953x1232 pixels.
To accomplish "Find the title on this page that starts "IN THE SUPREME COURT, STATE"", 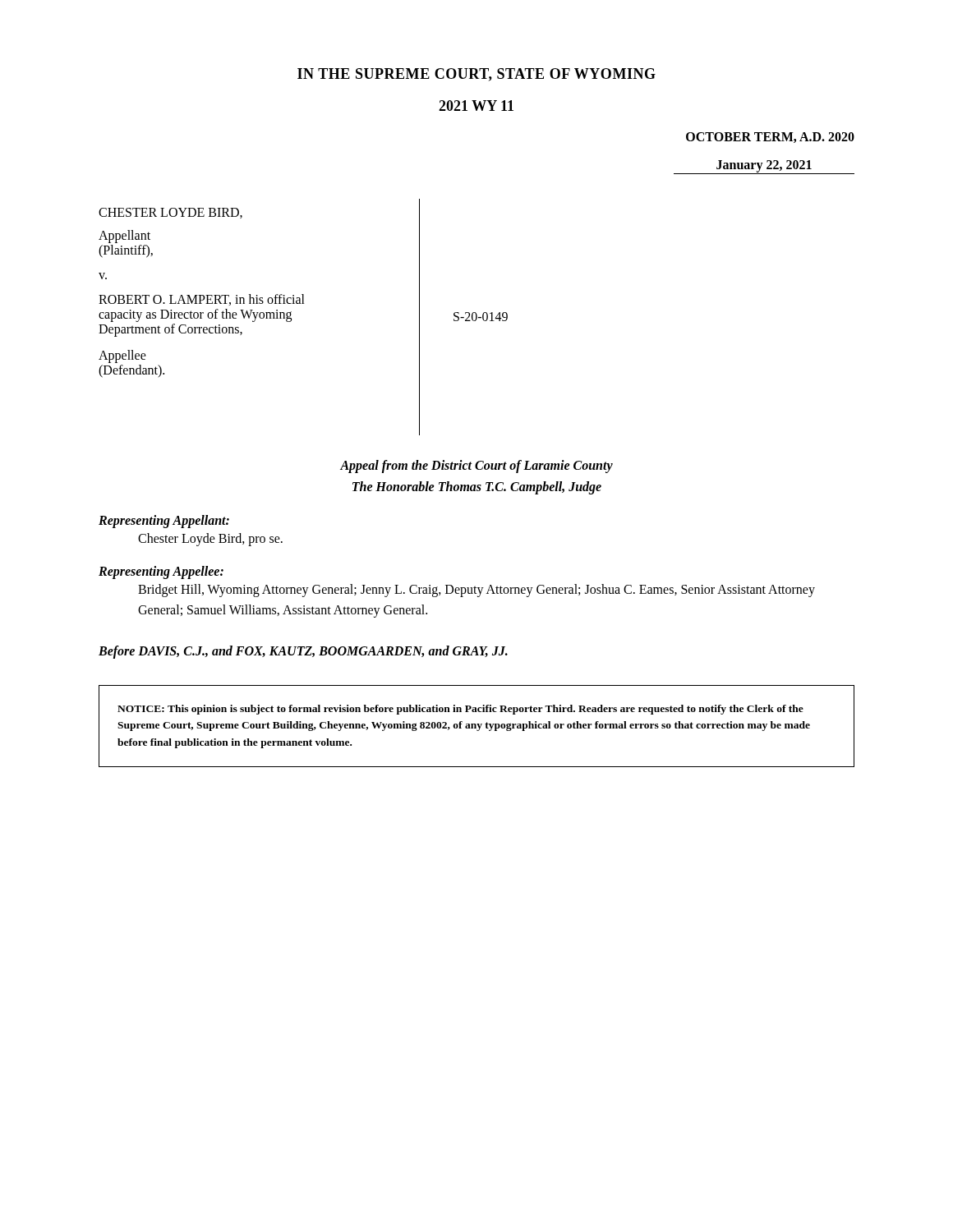I will click(x=476, y=74).
